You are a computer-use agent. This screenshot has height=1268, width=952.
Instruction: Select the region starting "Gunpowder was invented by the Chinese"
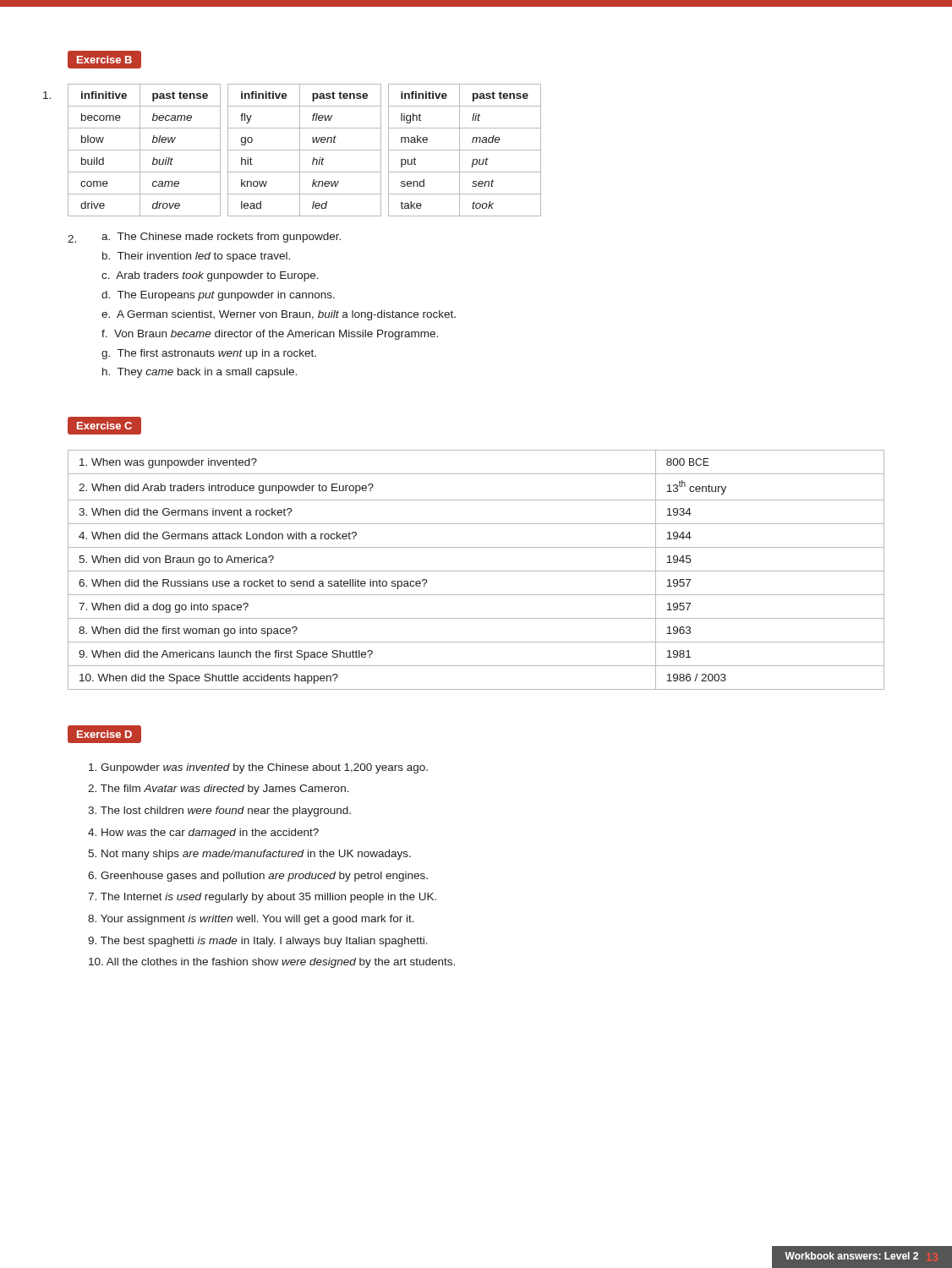pos(258,768)
